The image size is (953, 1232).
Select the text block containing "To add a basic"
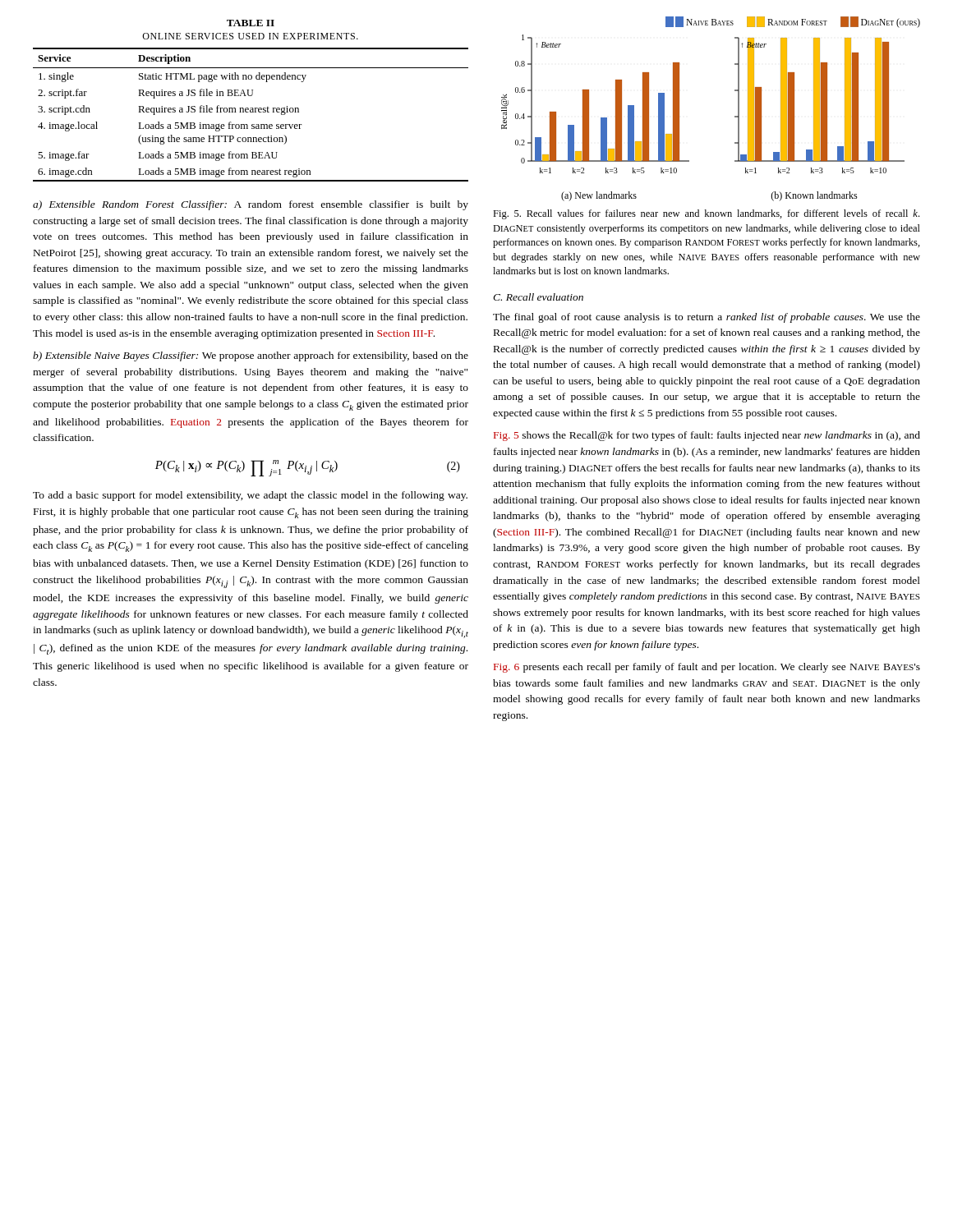click(251, 588)
